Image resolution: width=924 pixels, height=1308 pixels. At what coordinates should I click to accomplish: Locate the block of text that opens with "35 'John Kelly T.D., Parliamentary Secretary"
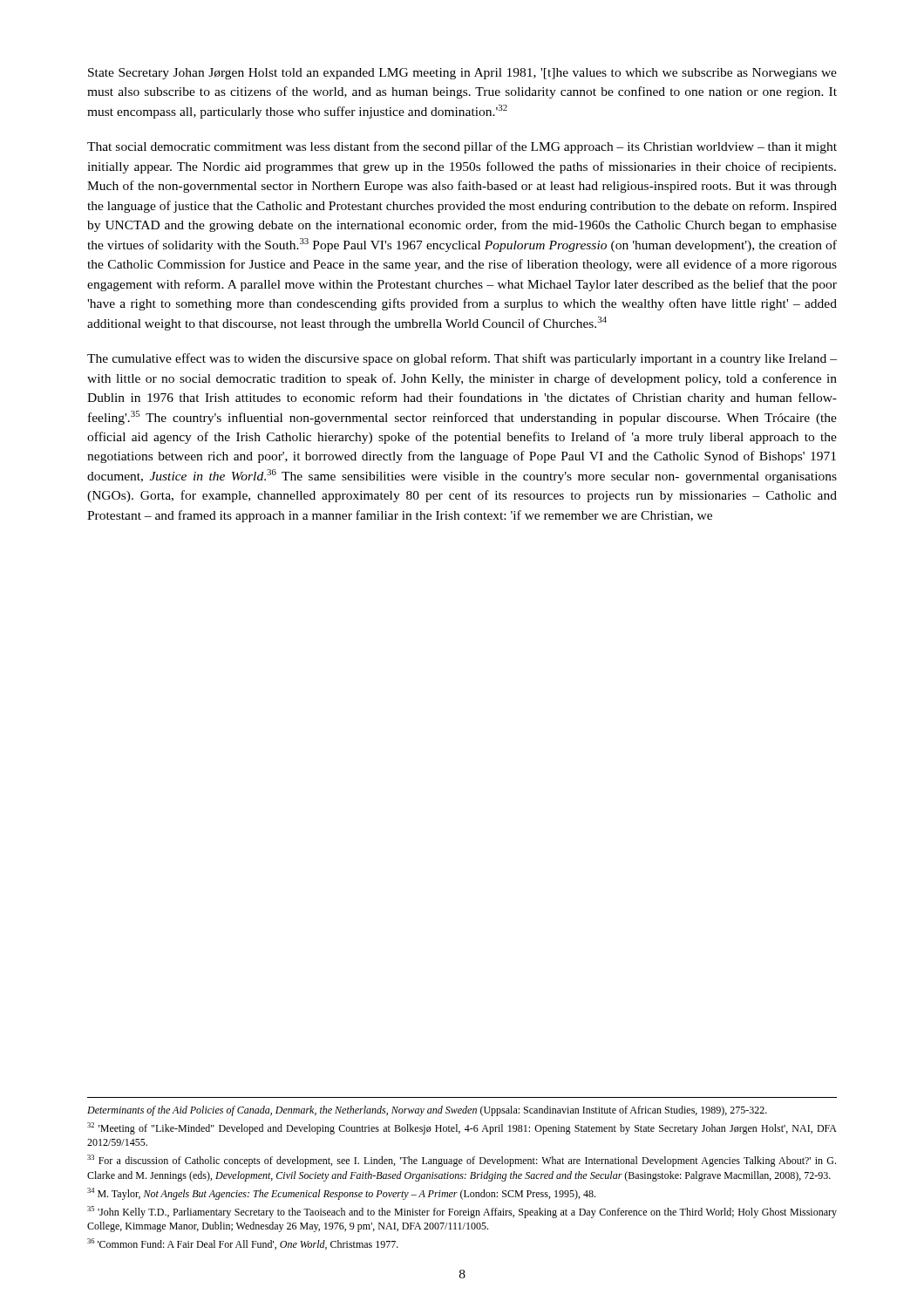click(x=462, y=1219)
